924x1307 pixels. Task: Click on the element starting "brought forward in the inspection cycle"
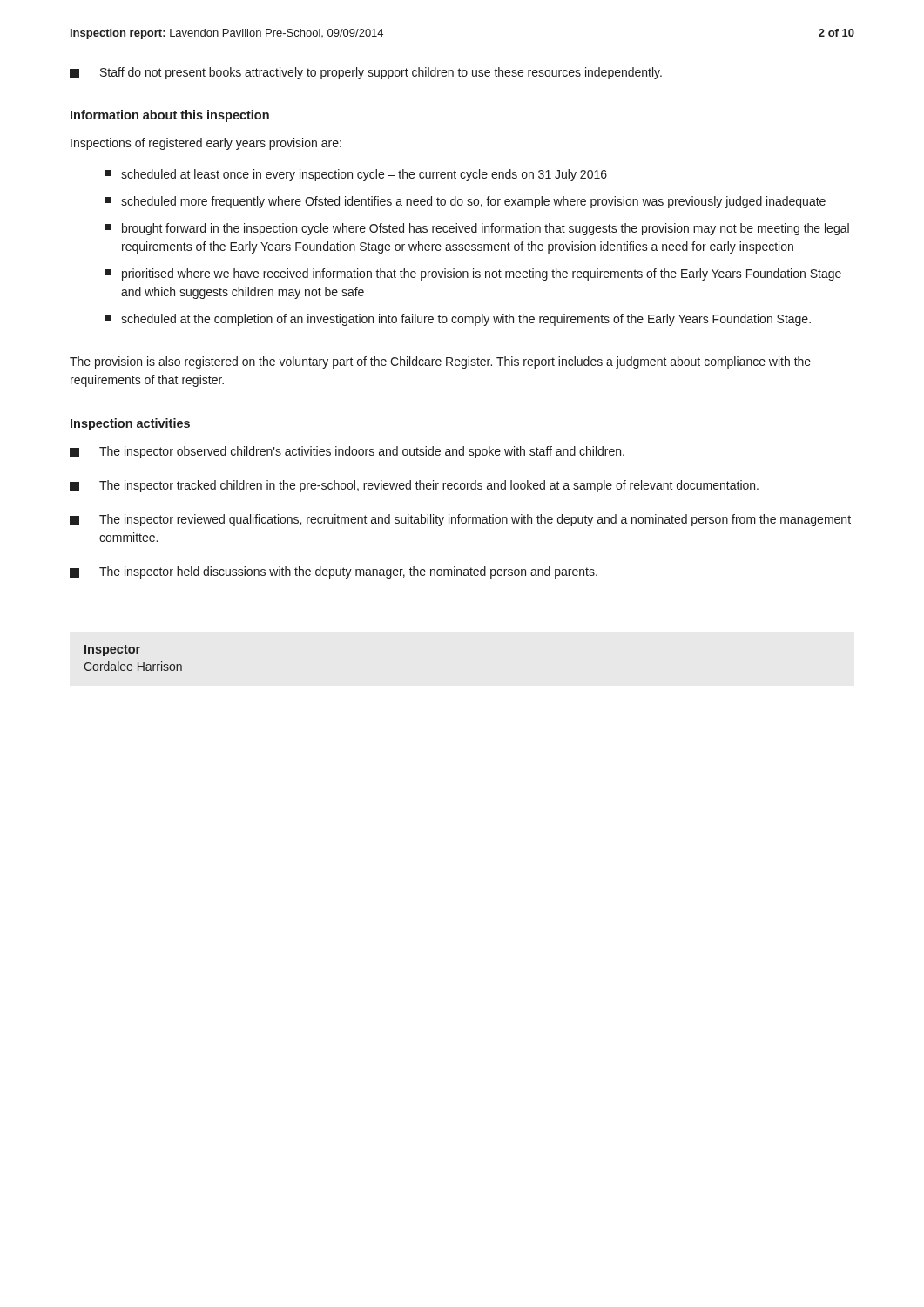(479, 238)
